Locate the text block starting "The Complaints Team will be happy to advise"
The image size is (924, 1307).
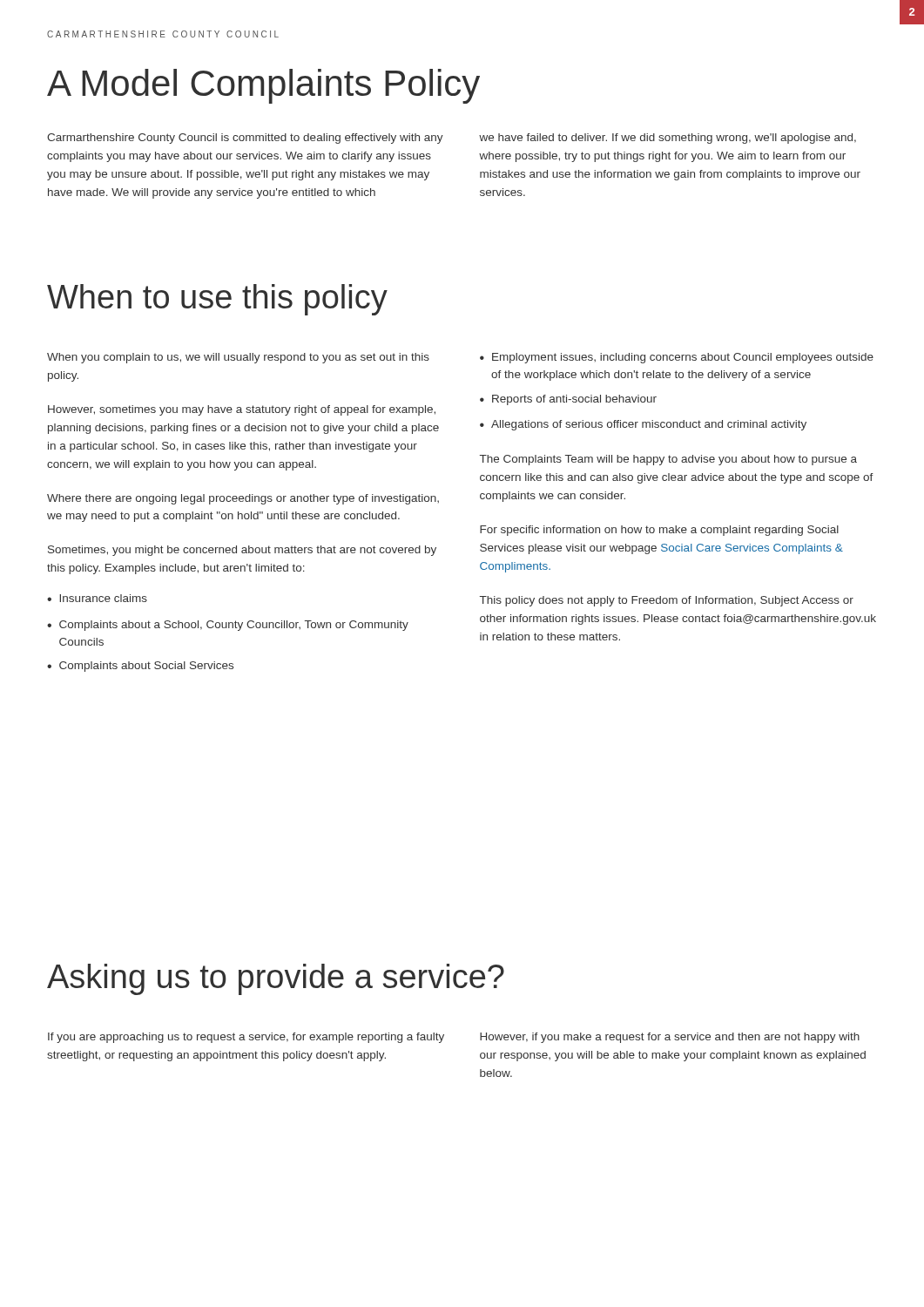(x=676, y=477)
